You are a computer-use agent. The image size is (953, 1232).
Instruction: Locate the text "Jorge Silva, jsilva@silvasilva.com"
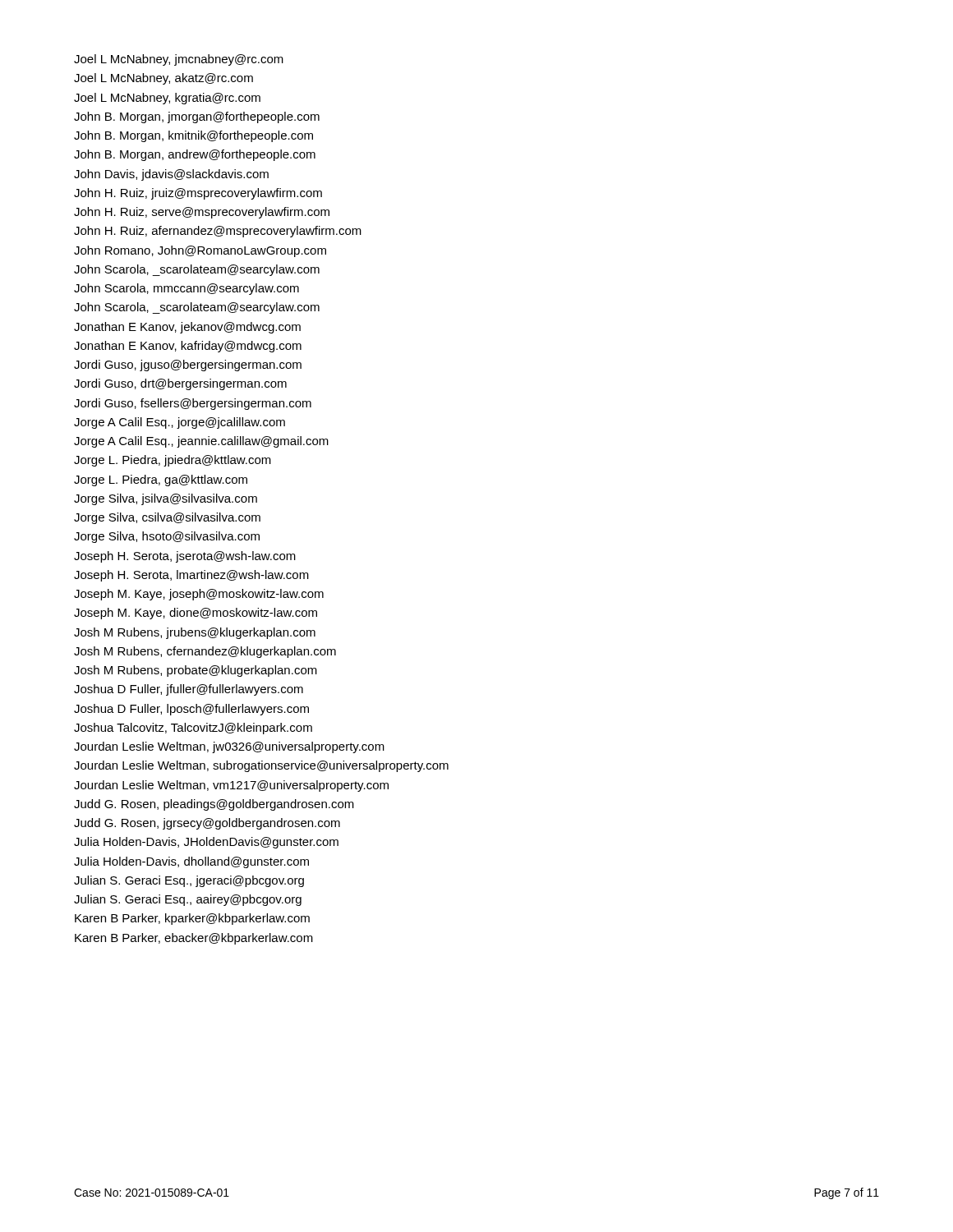[166, 498]
